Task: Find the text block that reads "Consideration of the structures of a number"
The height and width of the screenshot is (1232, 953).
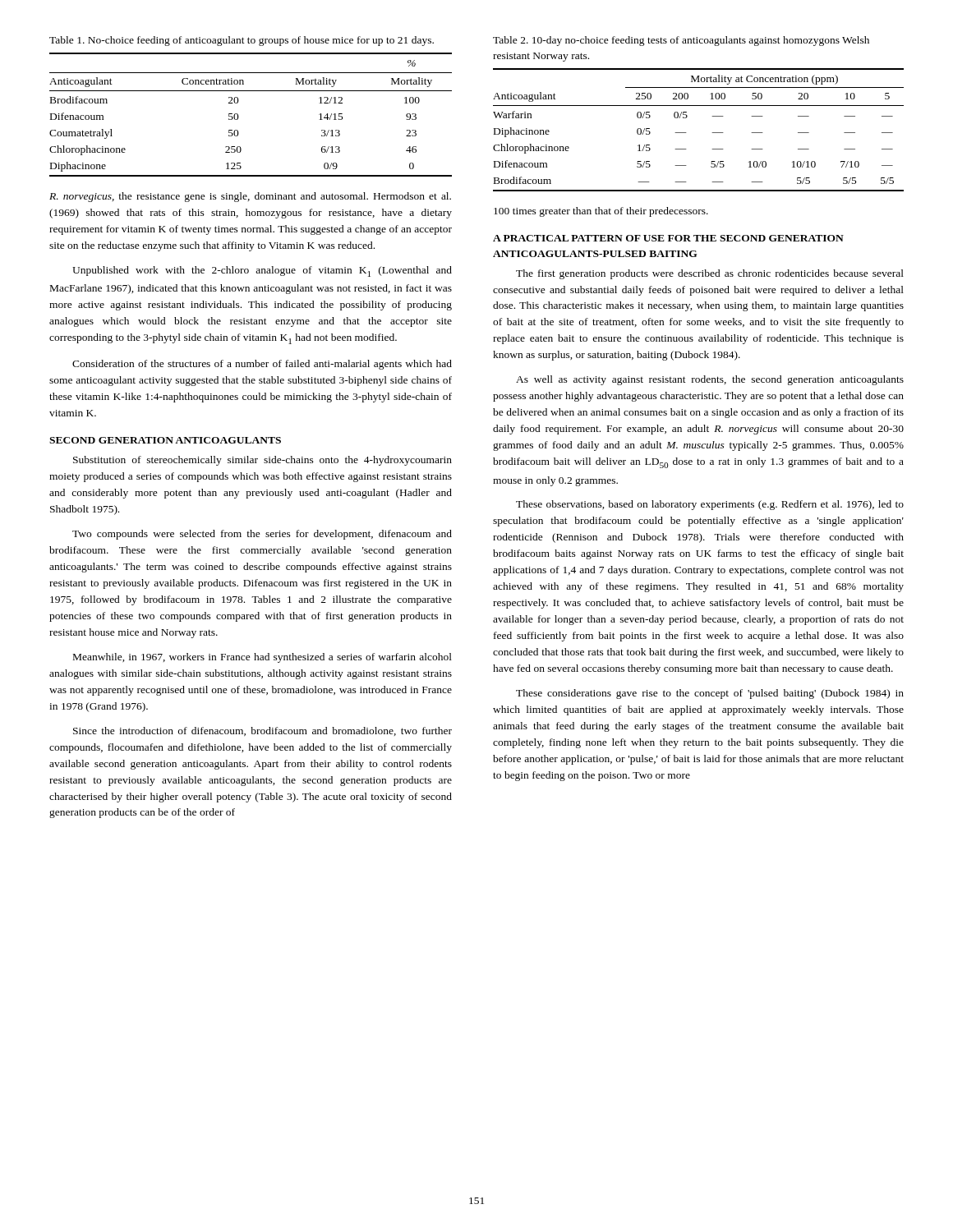Action: click(x=251, y=388)
